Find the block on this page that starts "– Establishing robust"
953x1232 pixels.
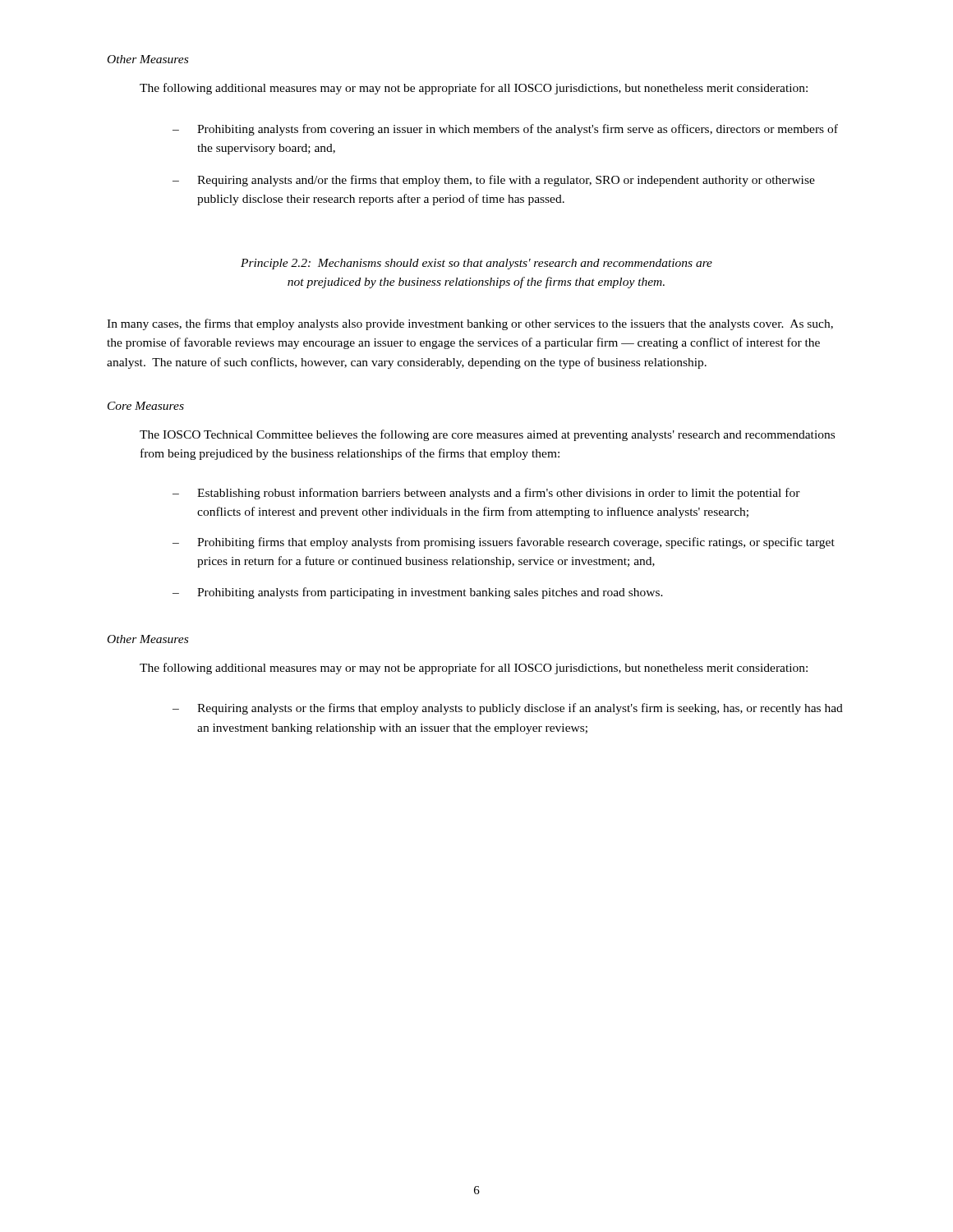pos(509,502)
